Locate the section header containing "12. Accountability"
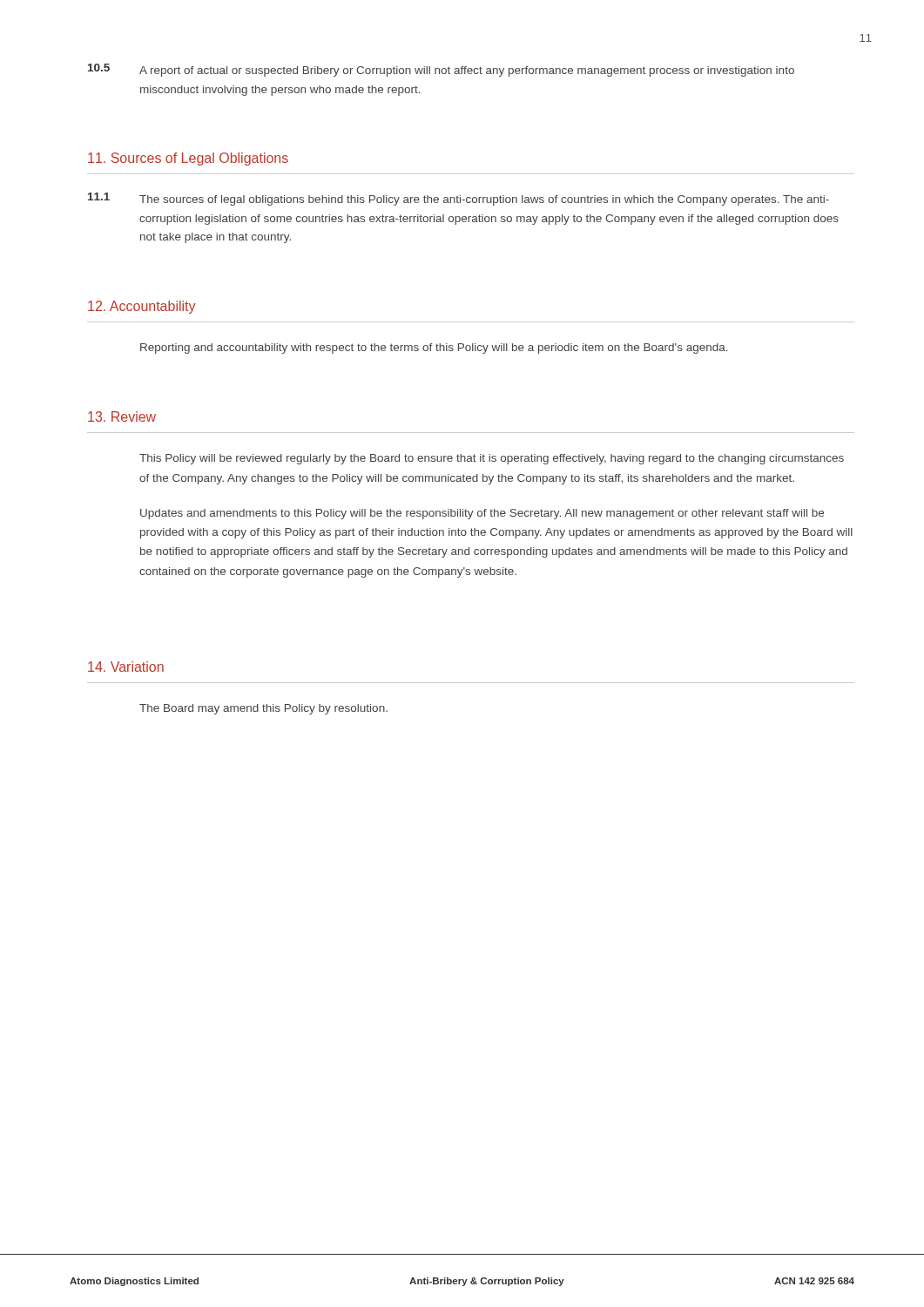 [142, 307]
